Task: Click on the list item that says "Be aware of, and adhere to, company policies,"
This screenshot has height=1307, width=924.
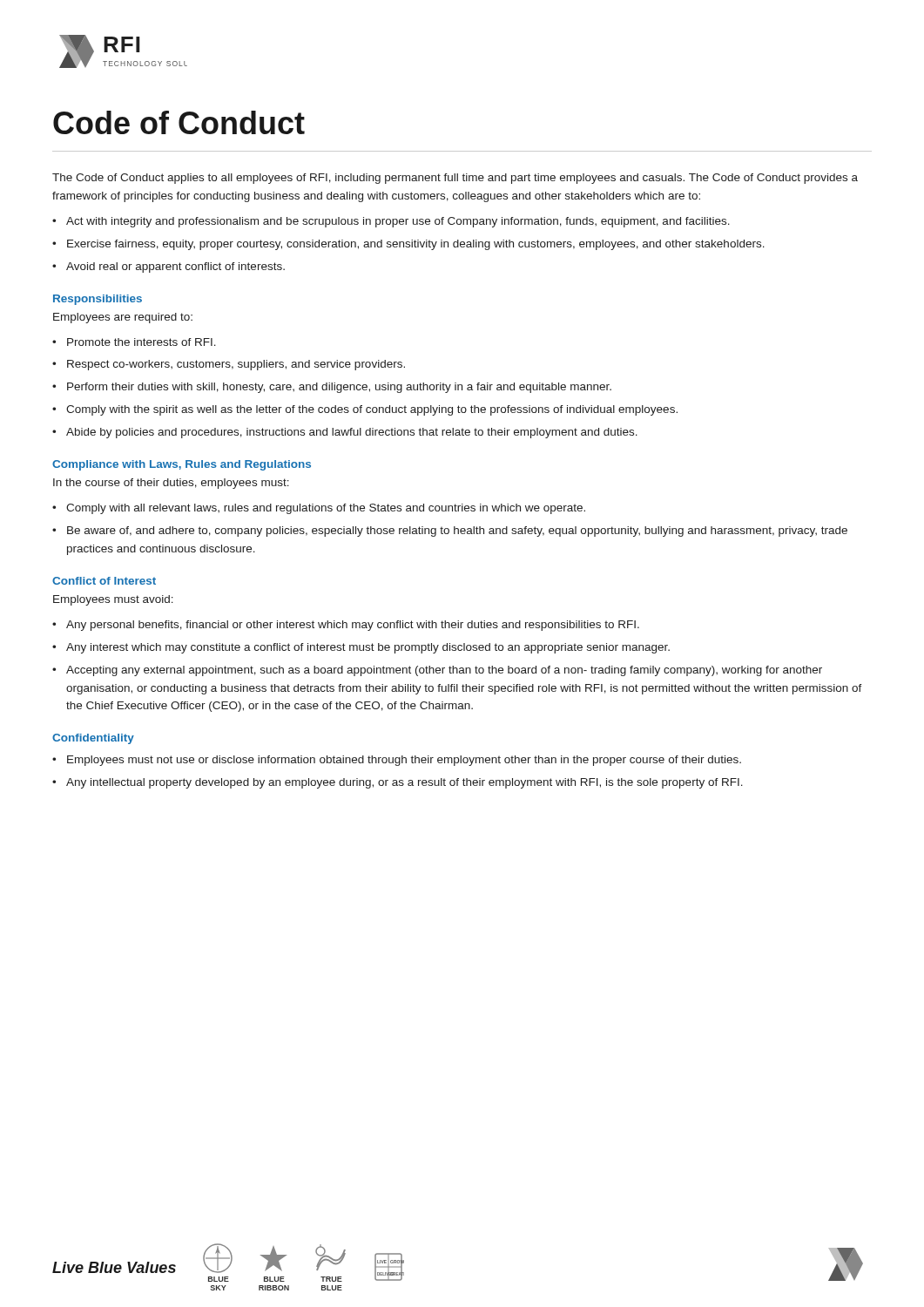Action: (457, 539)
